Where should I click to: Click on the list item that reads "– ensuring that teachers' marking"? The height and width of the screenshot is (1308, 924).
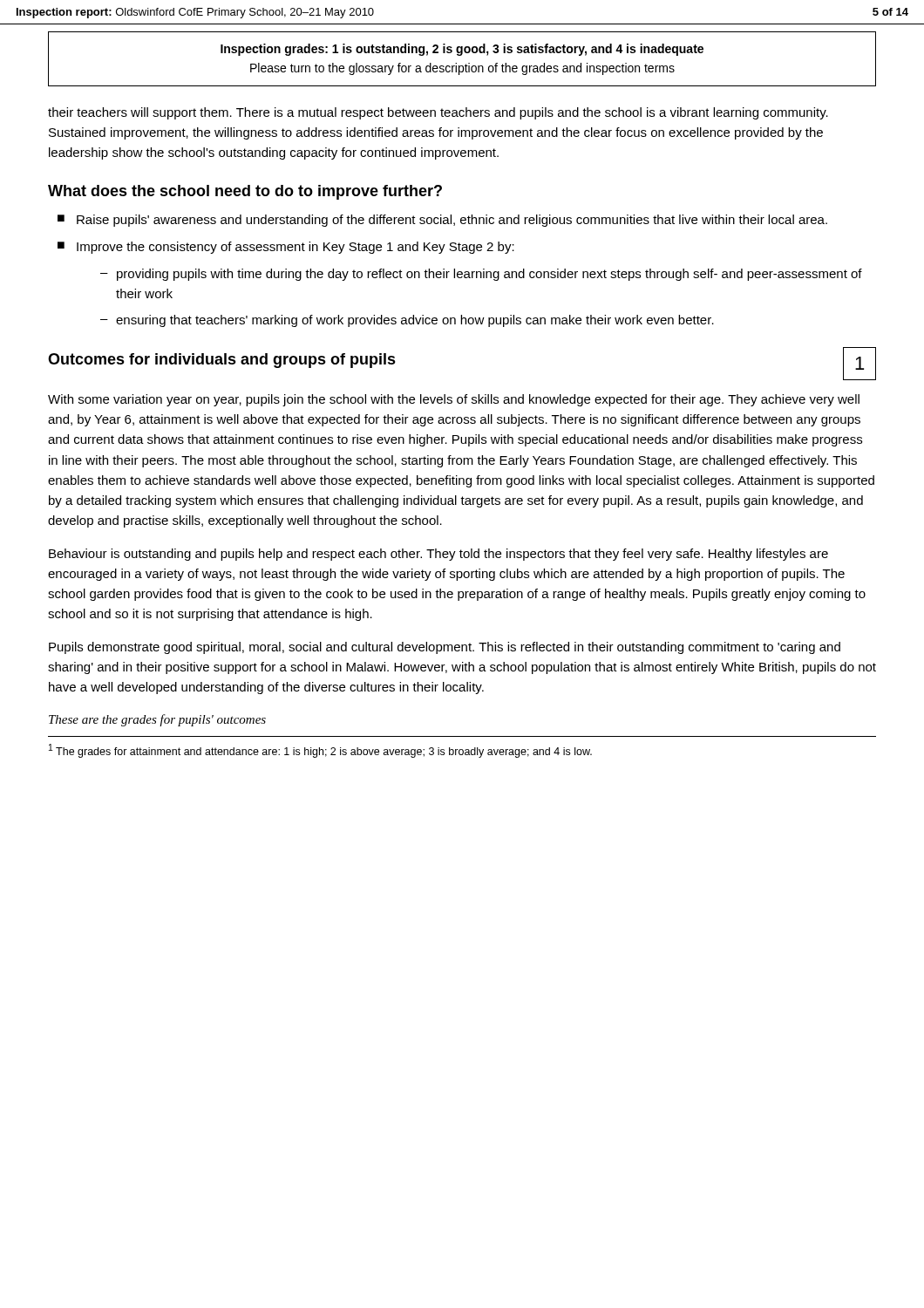click(x=407, y=319)
